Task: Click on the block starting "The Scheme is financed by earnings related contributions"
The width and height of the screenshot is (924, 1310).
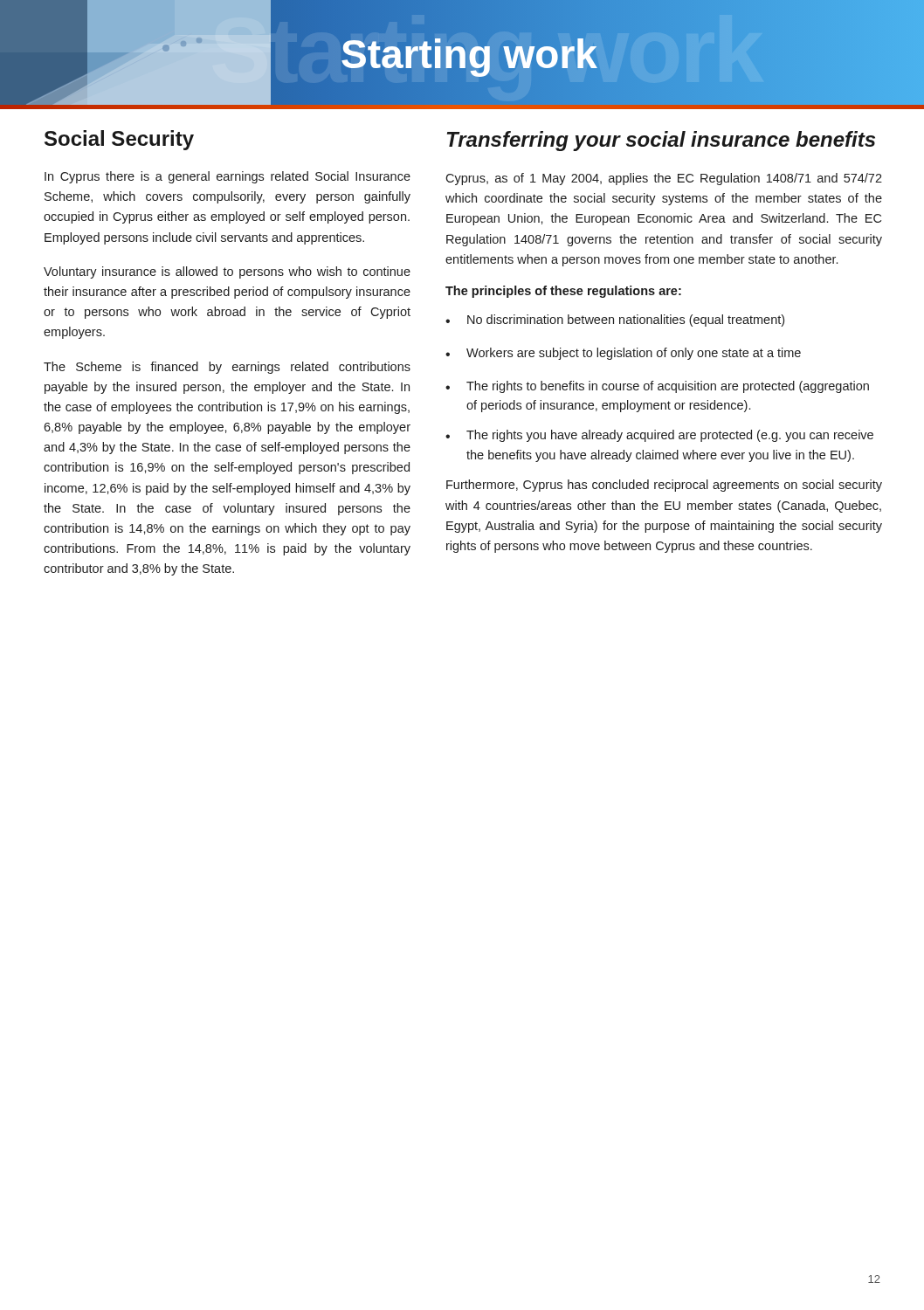Action: tap(227, 468)
